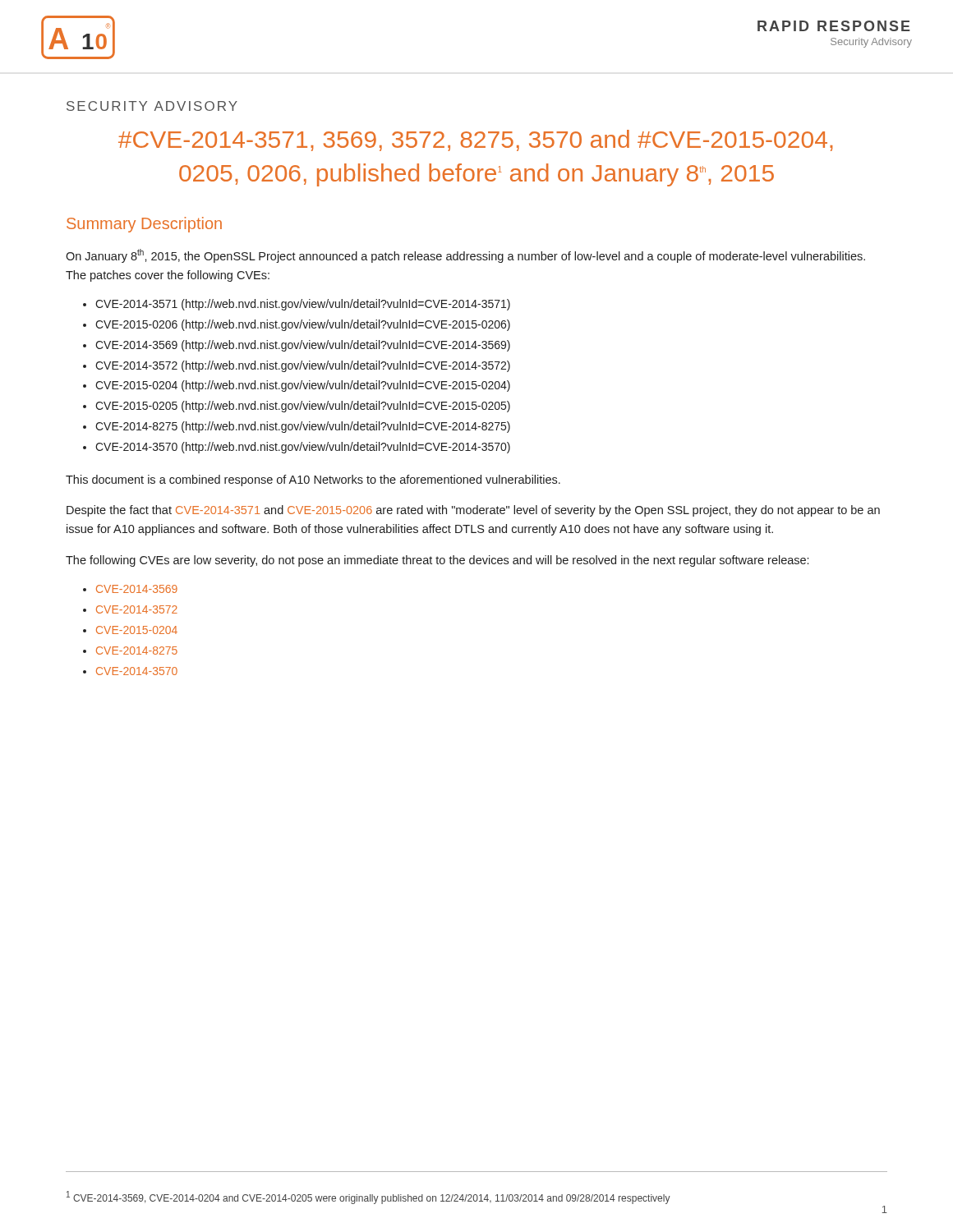
Task: Find the text starting "Despite the fact that CVE-2014-3571 and"
Action: 476,520
